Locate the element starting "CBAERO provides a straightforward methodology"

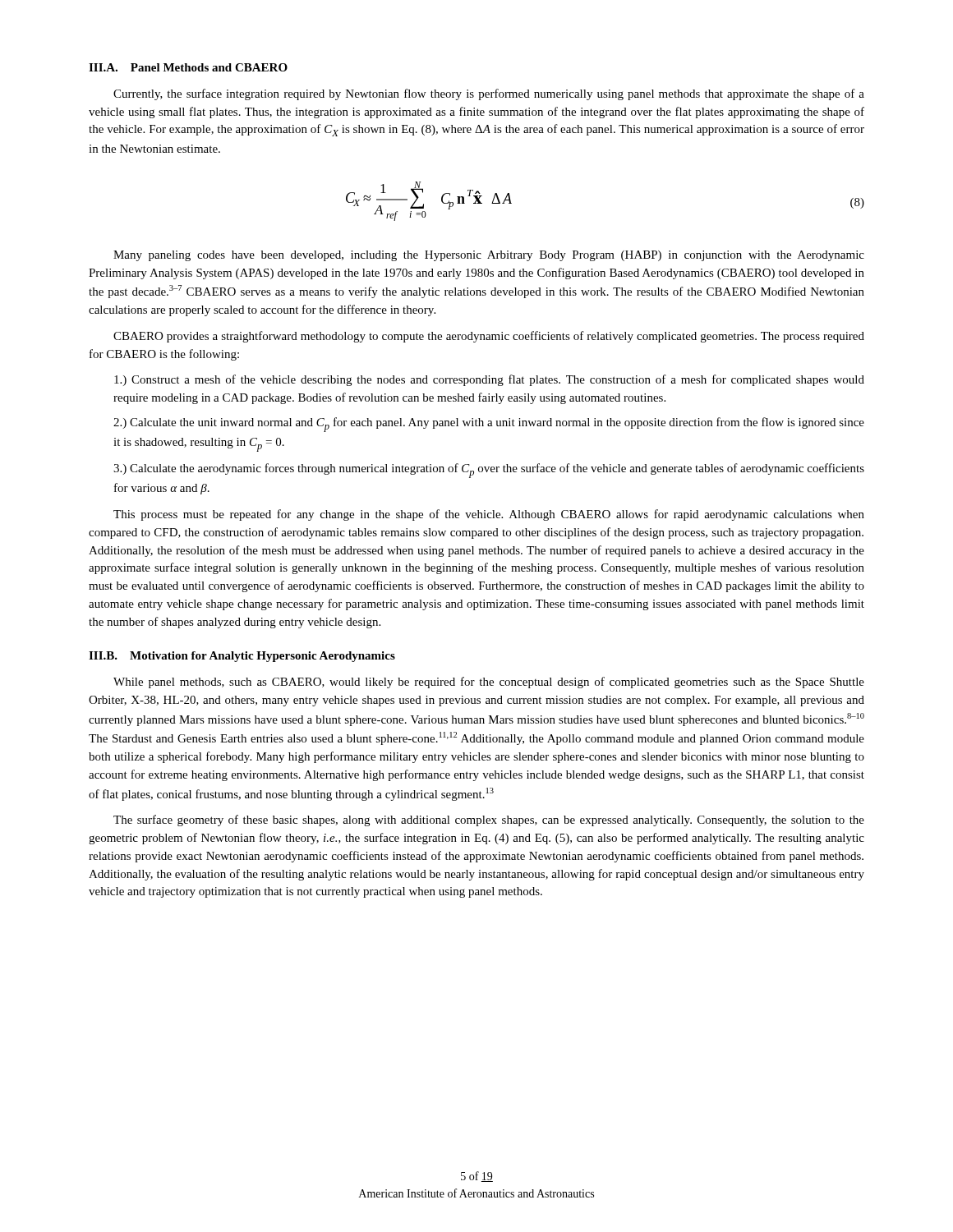coord(476,345)
